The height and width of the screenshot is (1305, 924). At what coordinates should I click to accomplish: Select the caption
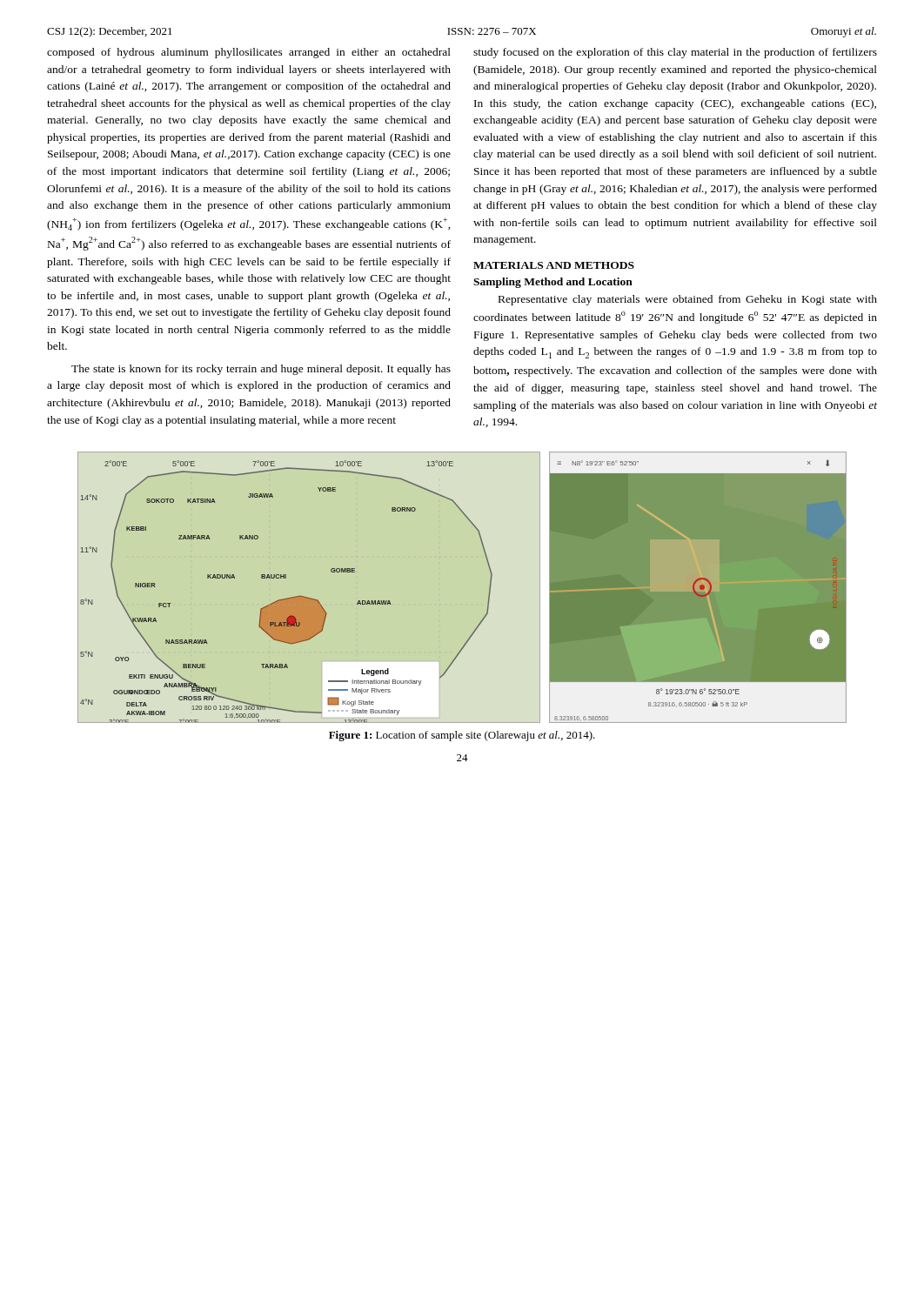[x=462, y=734]
